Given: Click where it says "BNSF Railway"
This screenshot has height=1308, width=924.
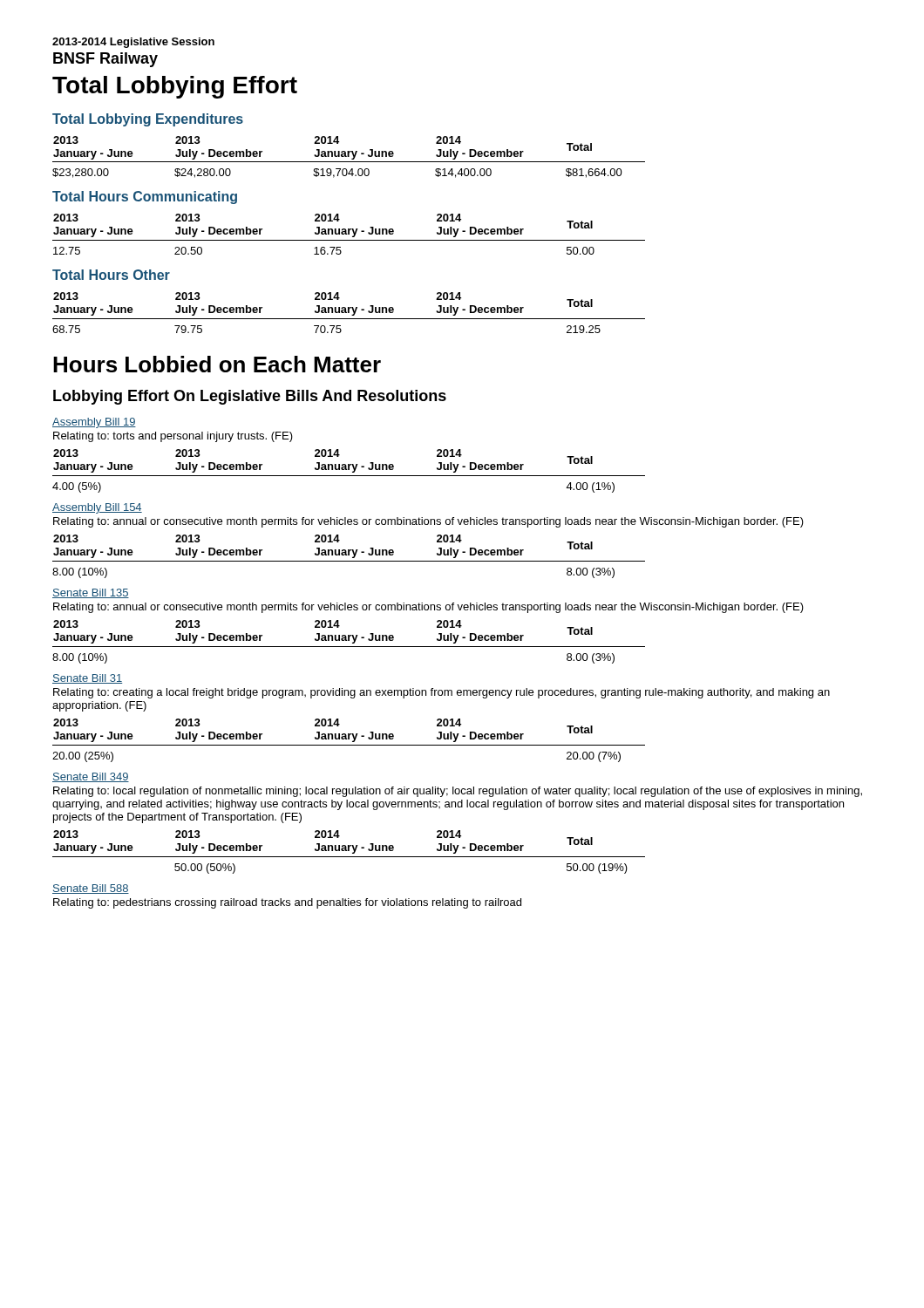Looking at the screenshot, I should [105, 58].
